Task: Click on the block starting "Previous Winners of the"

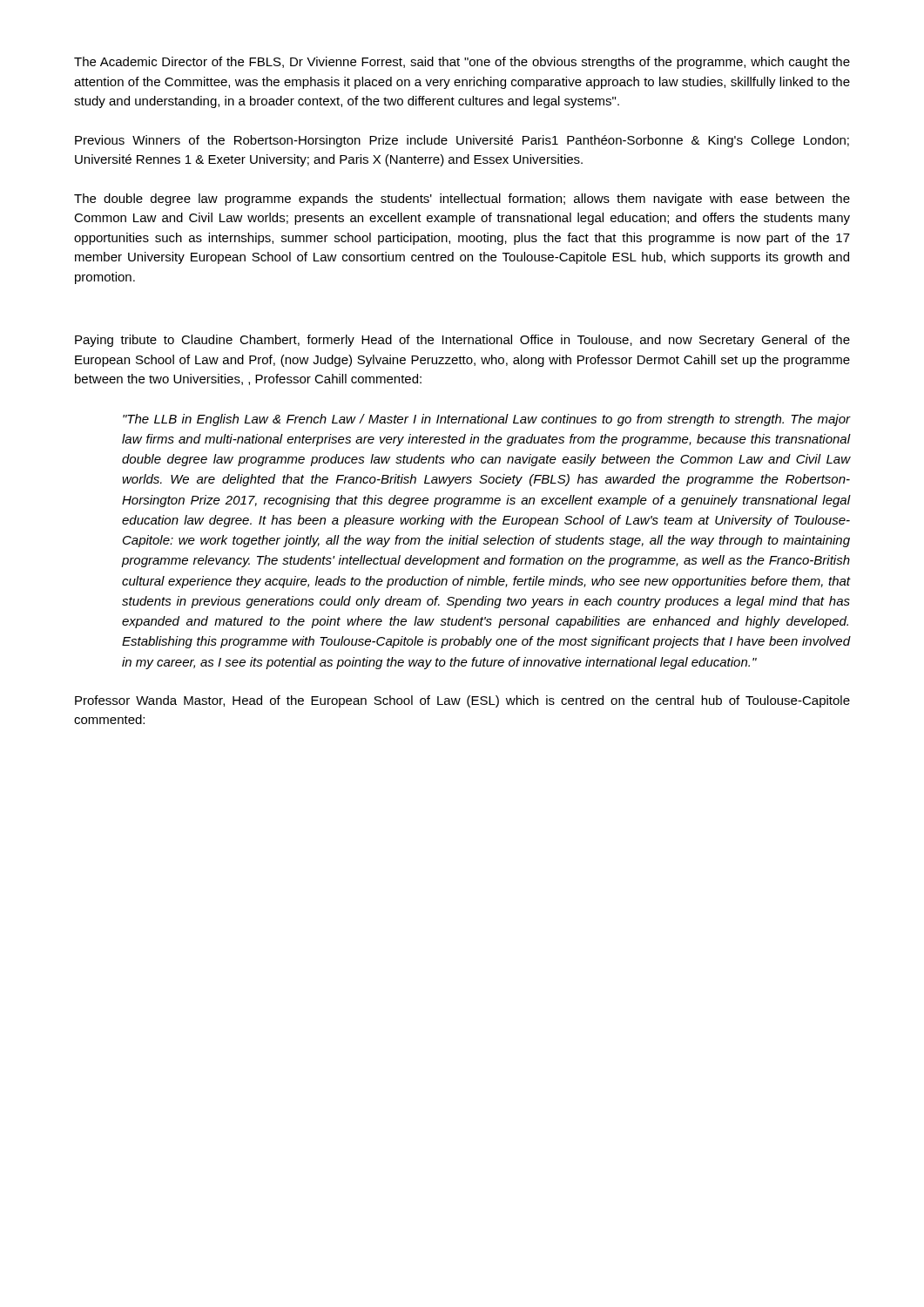Action: (x=462, y=149)
